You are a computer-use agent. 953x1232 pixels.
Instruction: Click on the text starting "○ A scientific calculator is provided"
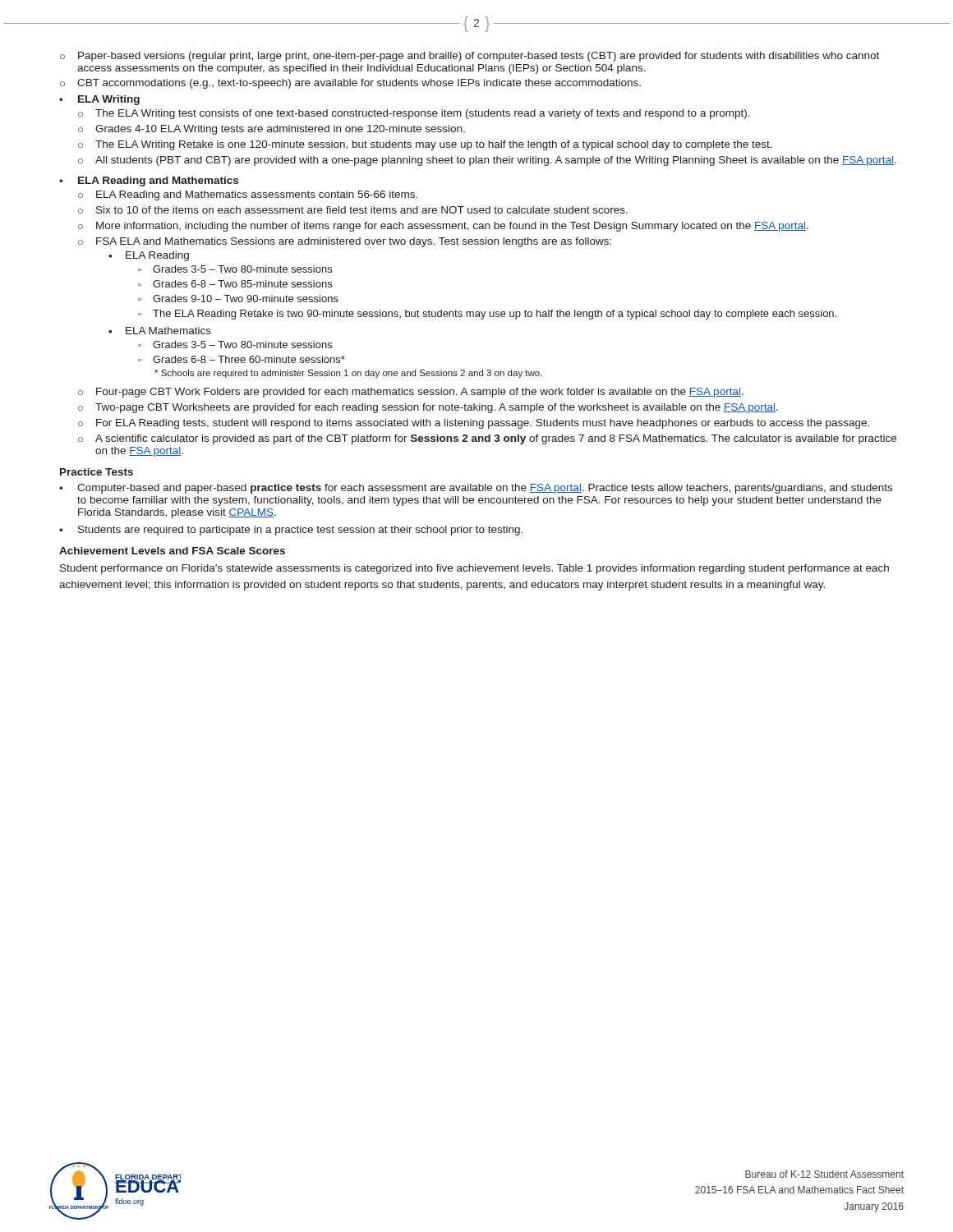point(490,444)
